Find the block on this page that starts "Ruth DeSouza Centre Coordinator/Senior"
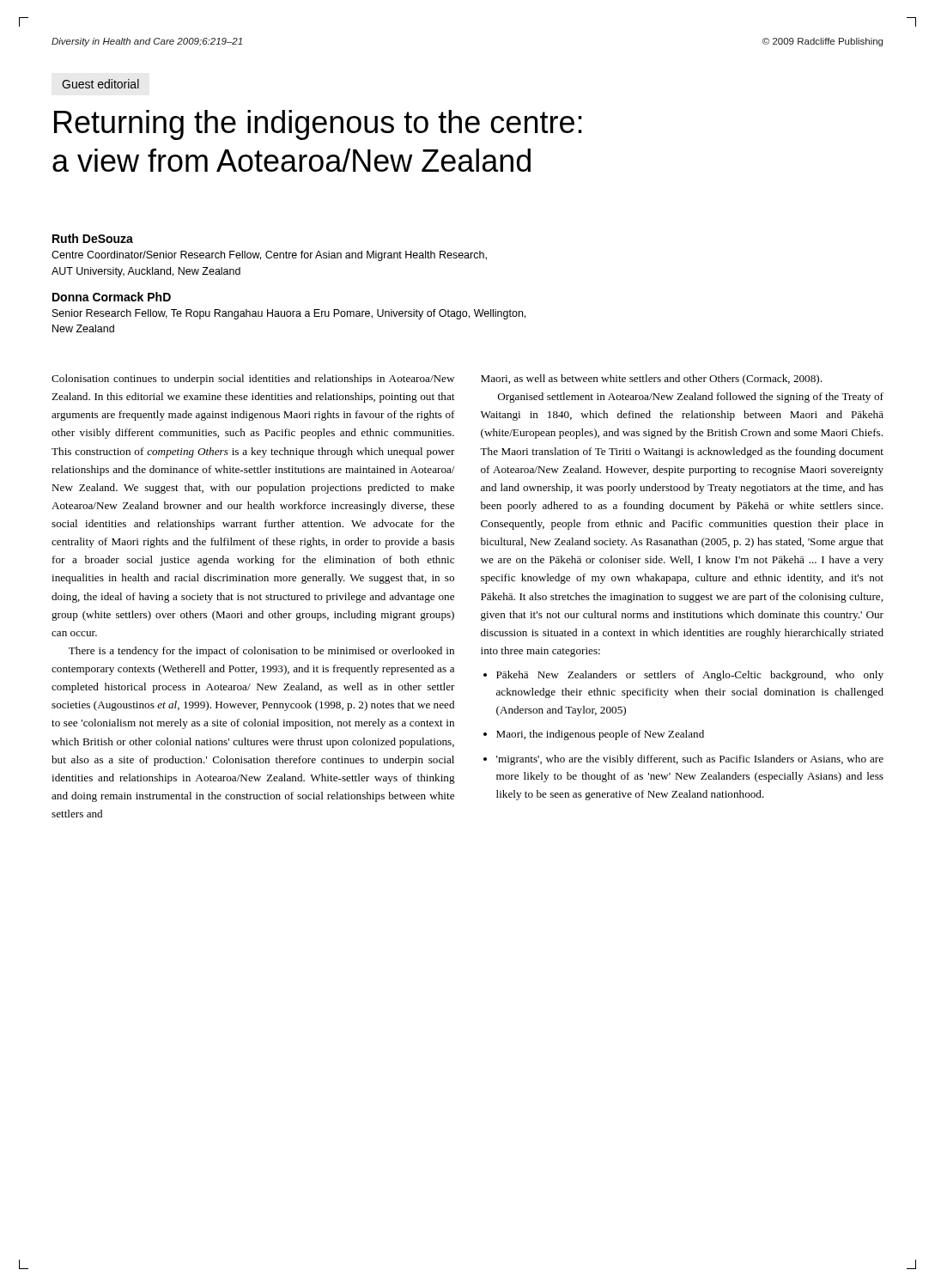Viewport: 935px width, 1288px height. tap(468, 256)
